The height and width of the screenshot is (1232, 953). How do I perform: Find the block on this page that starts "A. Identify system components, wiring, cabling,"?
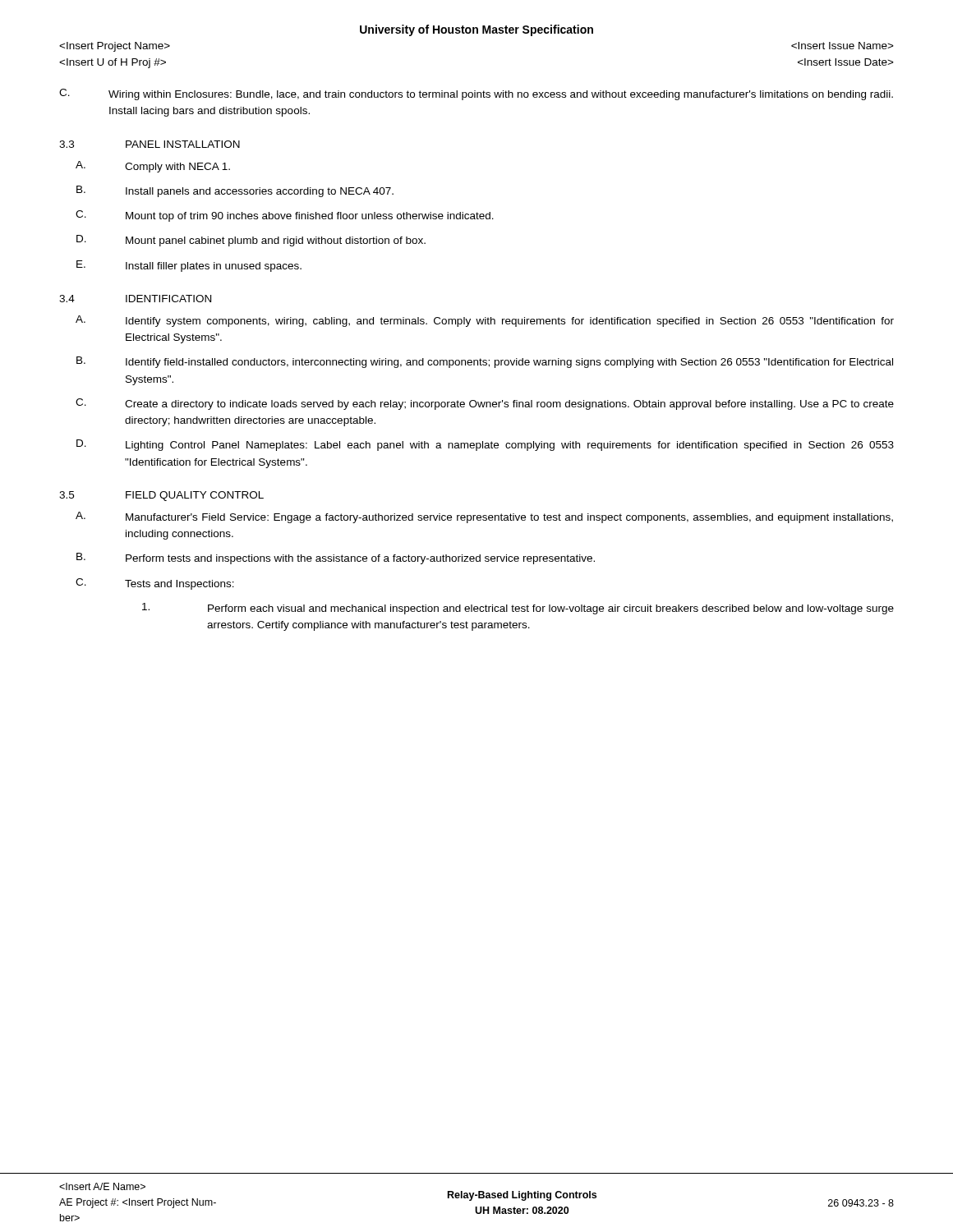pos(476,329)
